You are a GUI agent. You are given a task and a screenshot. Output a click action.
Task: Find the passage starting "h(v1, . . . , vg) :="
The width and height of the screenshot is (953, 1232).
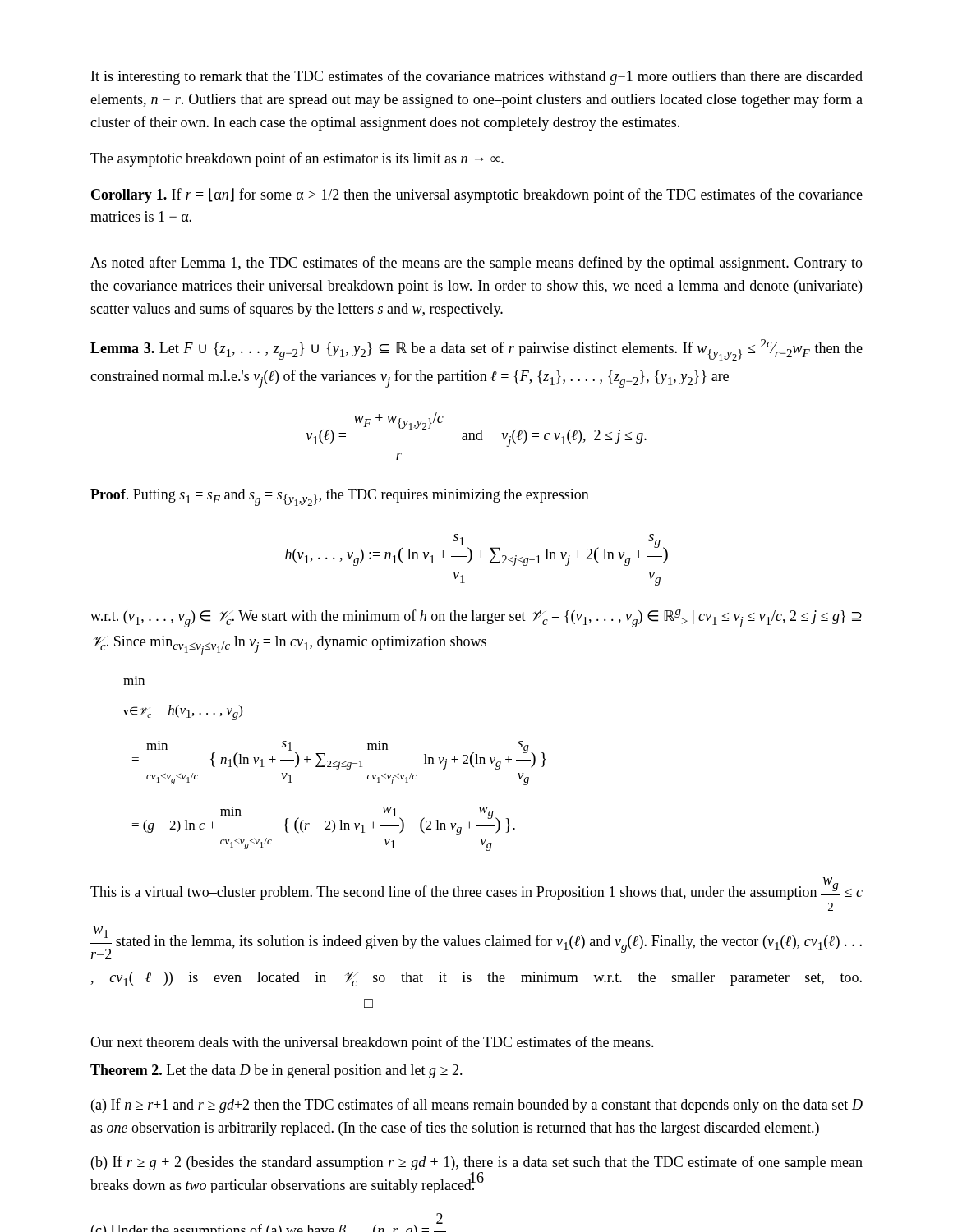pyautogui.click(x=476, y=557)
